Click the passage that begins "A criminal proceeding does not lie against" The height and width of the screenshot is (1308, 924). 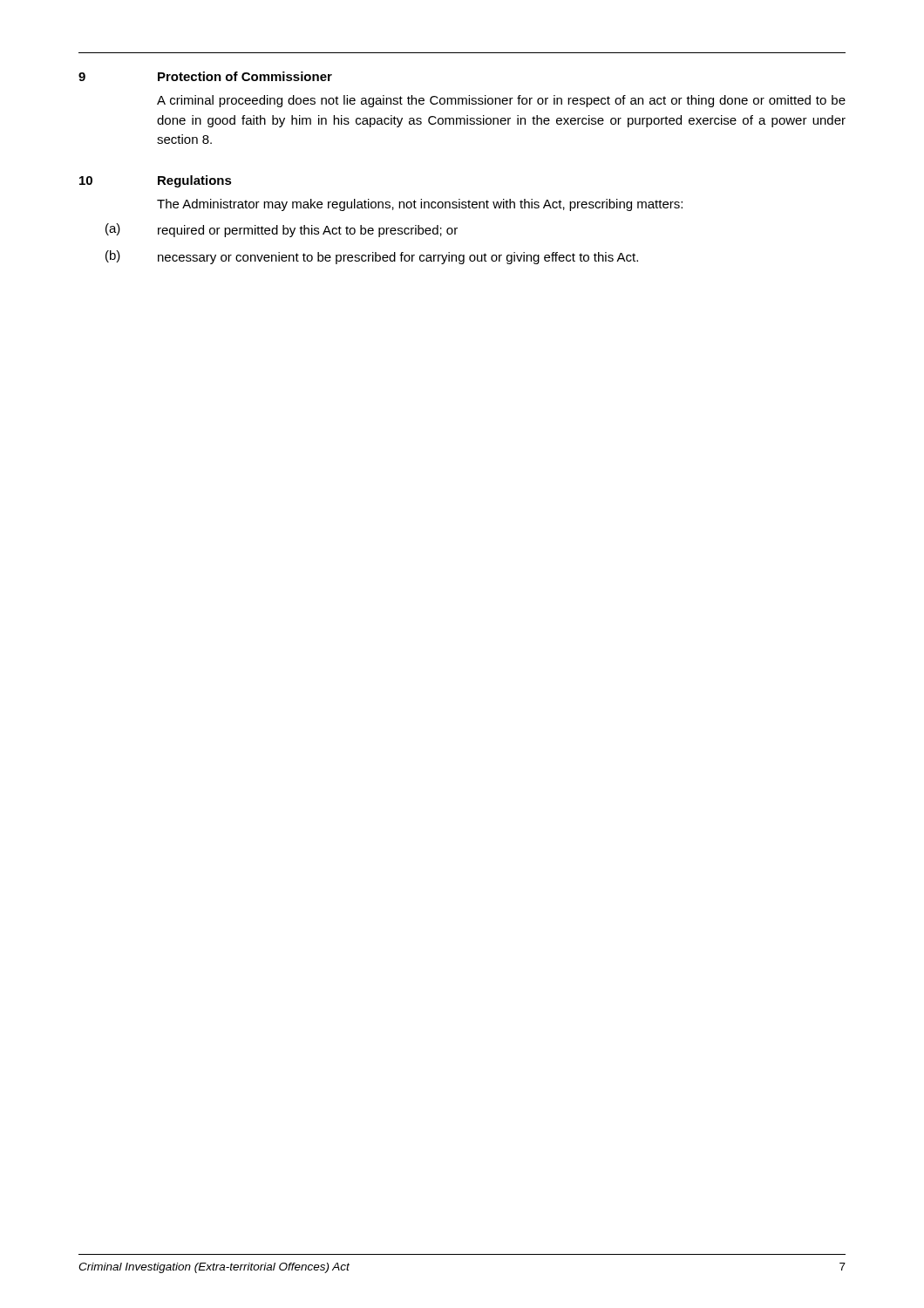(x=462, y=120)
